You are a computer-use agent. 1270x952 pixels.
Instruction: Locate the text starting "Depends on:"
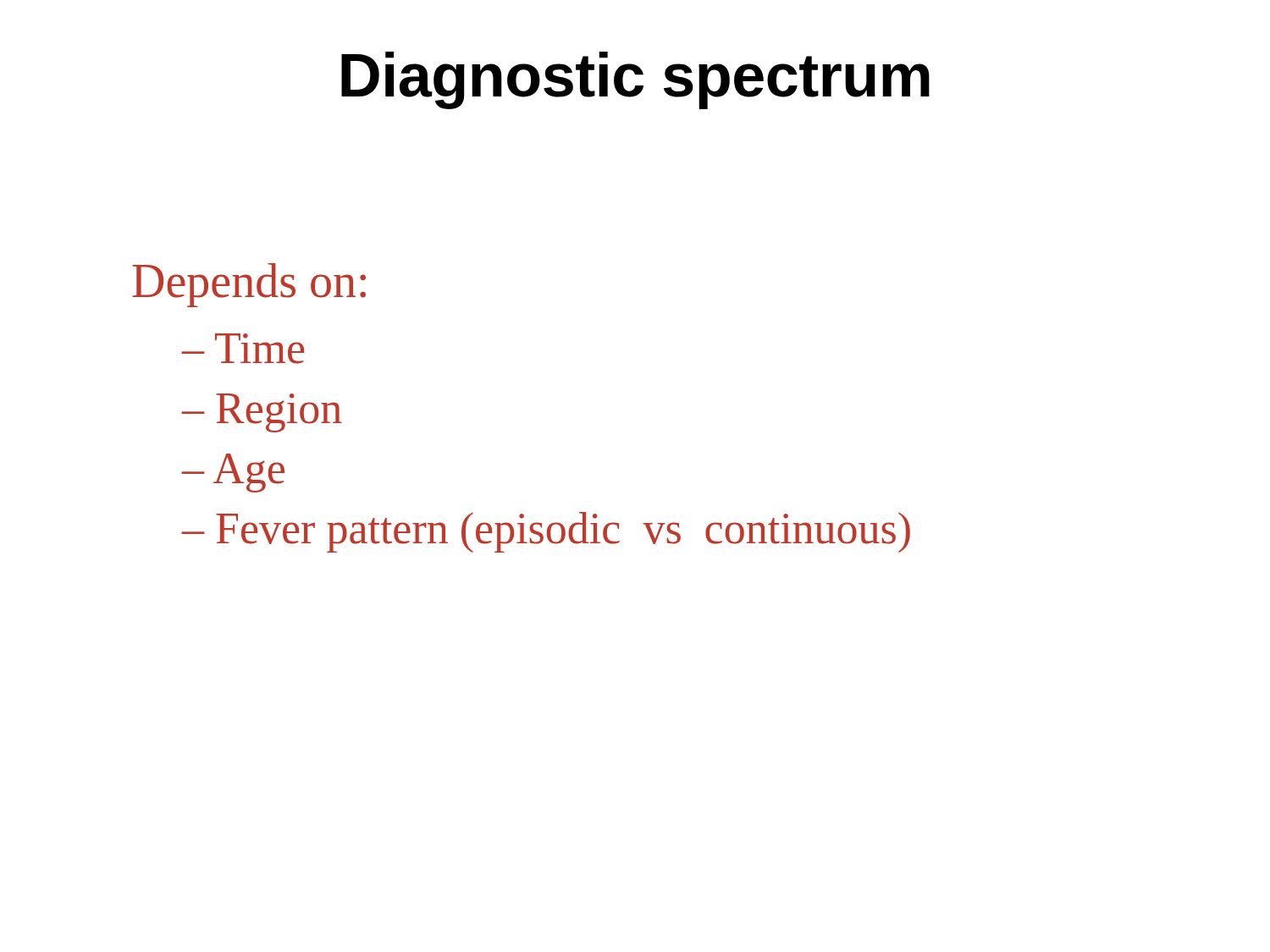point(250,281)
